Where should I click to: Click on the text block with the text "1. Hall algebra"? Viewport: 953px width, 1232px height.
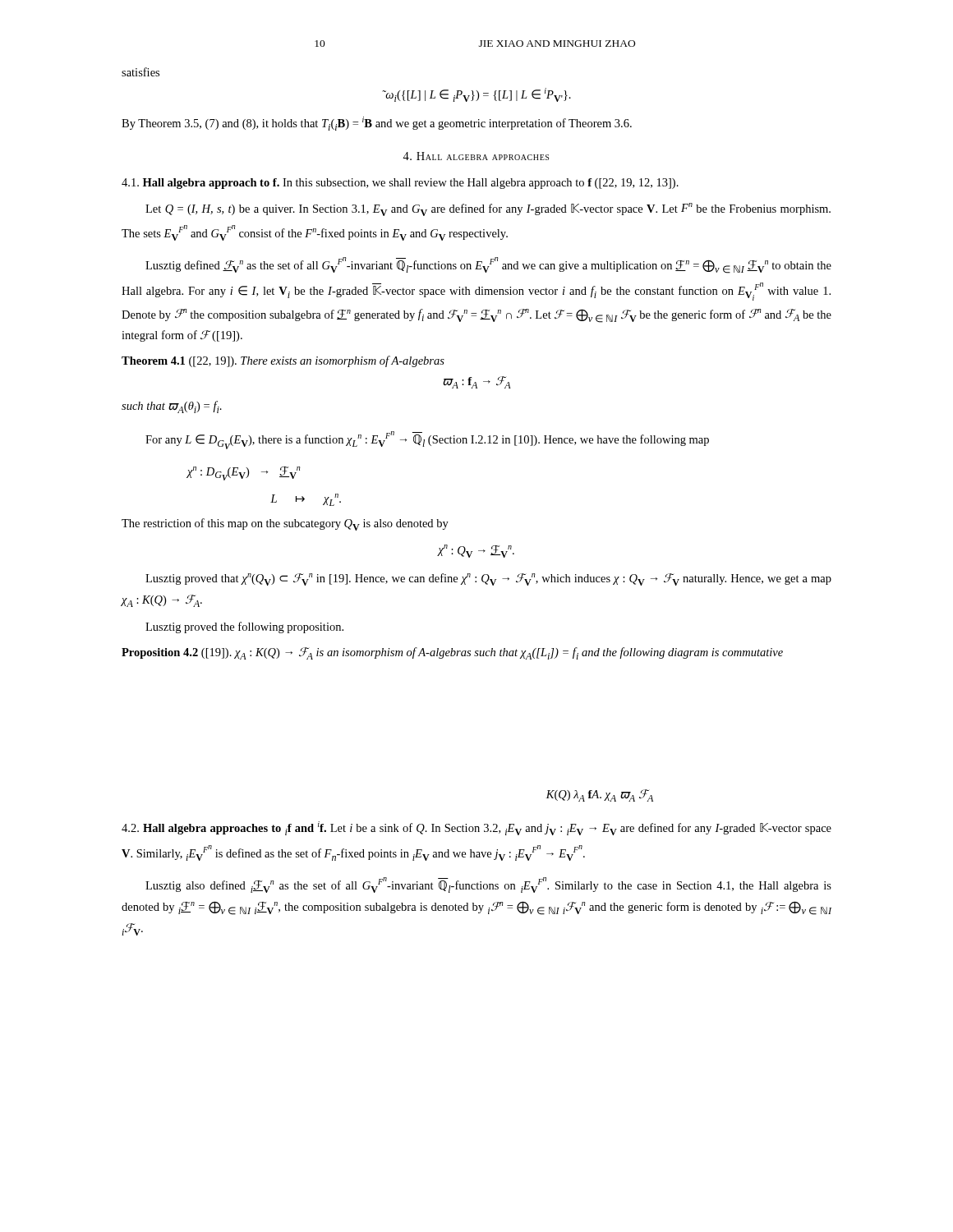[400, 182]
